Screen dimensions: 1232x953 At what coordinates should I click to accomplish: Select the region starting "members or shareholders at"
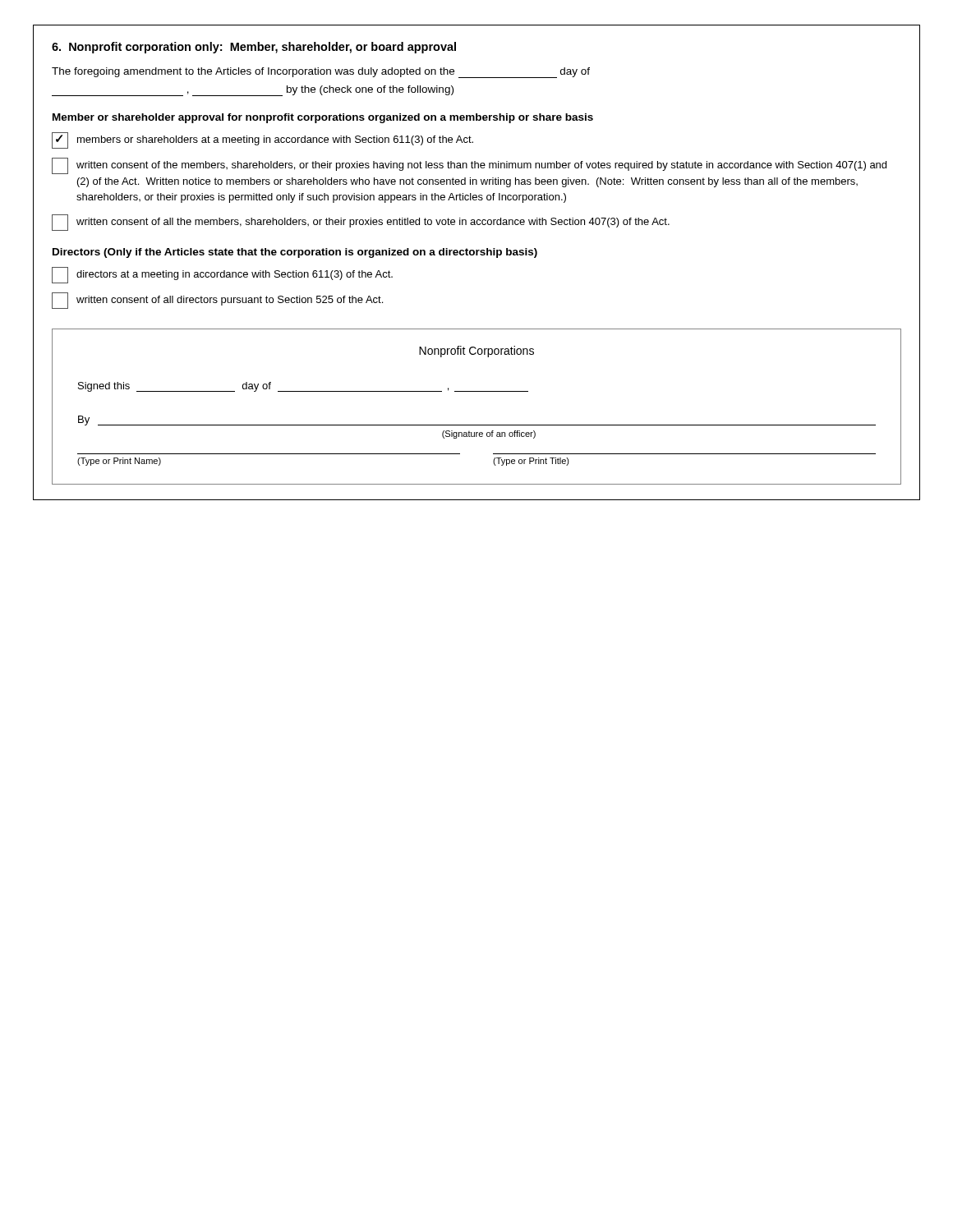click(x=476, y=140)
